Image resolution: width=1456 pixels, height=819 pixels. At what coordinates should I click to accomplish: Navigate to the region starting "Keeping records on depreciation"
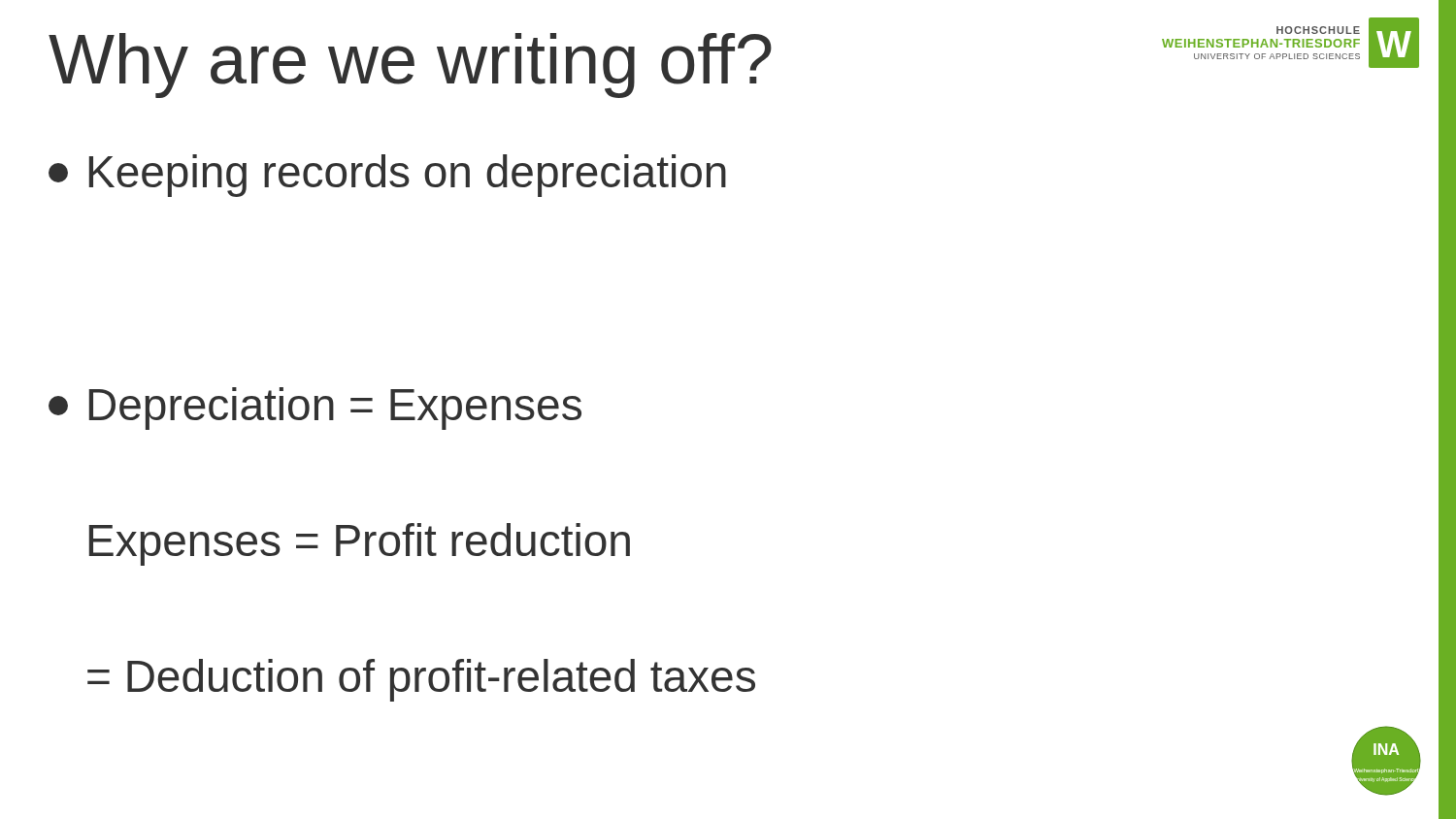(388, 172)
